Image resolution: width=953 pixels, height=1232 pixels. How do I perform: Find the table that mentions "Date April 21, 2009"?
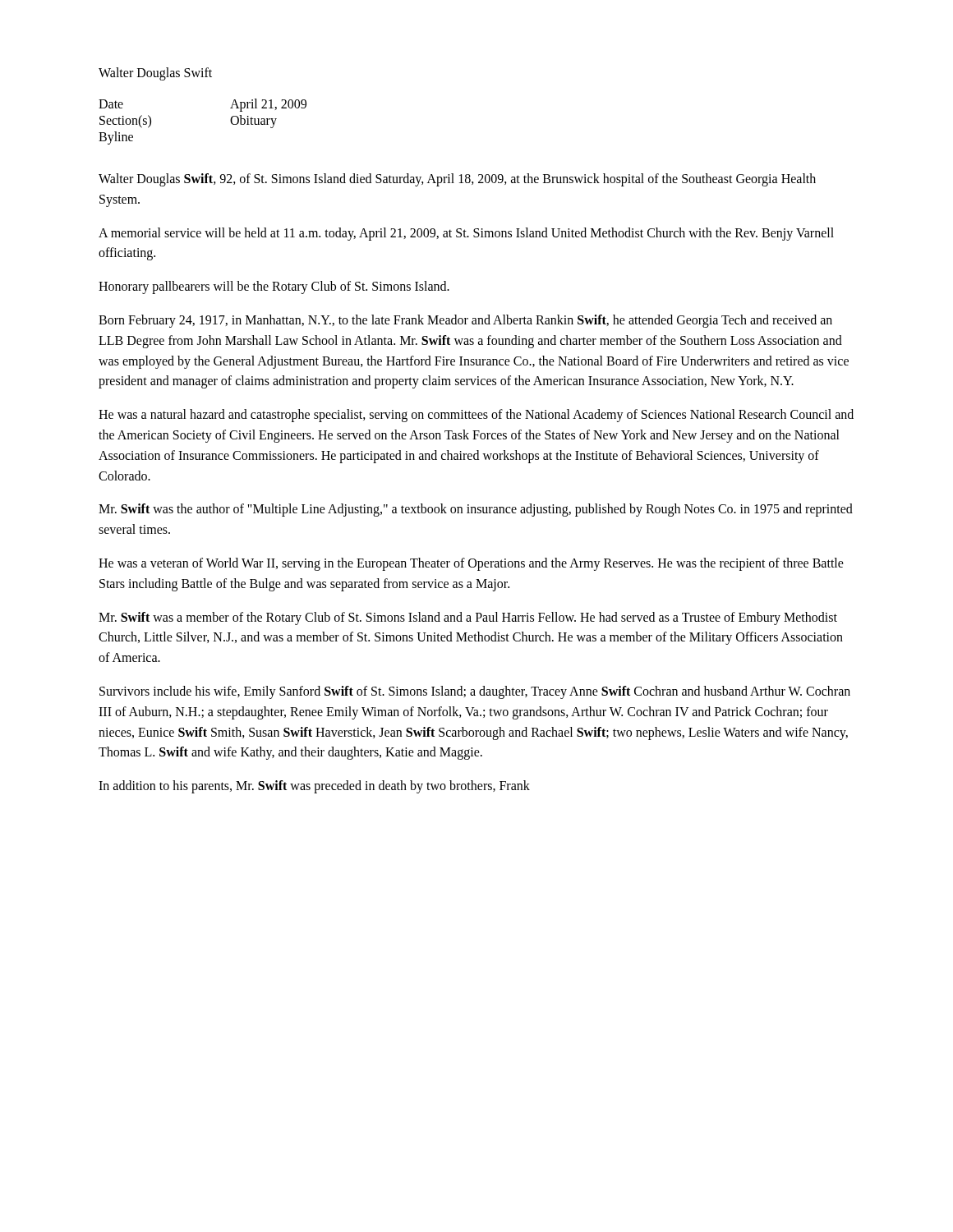[x=476, y=121]
